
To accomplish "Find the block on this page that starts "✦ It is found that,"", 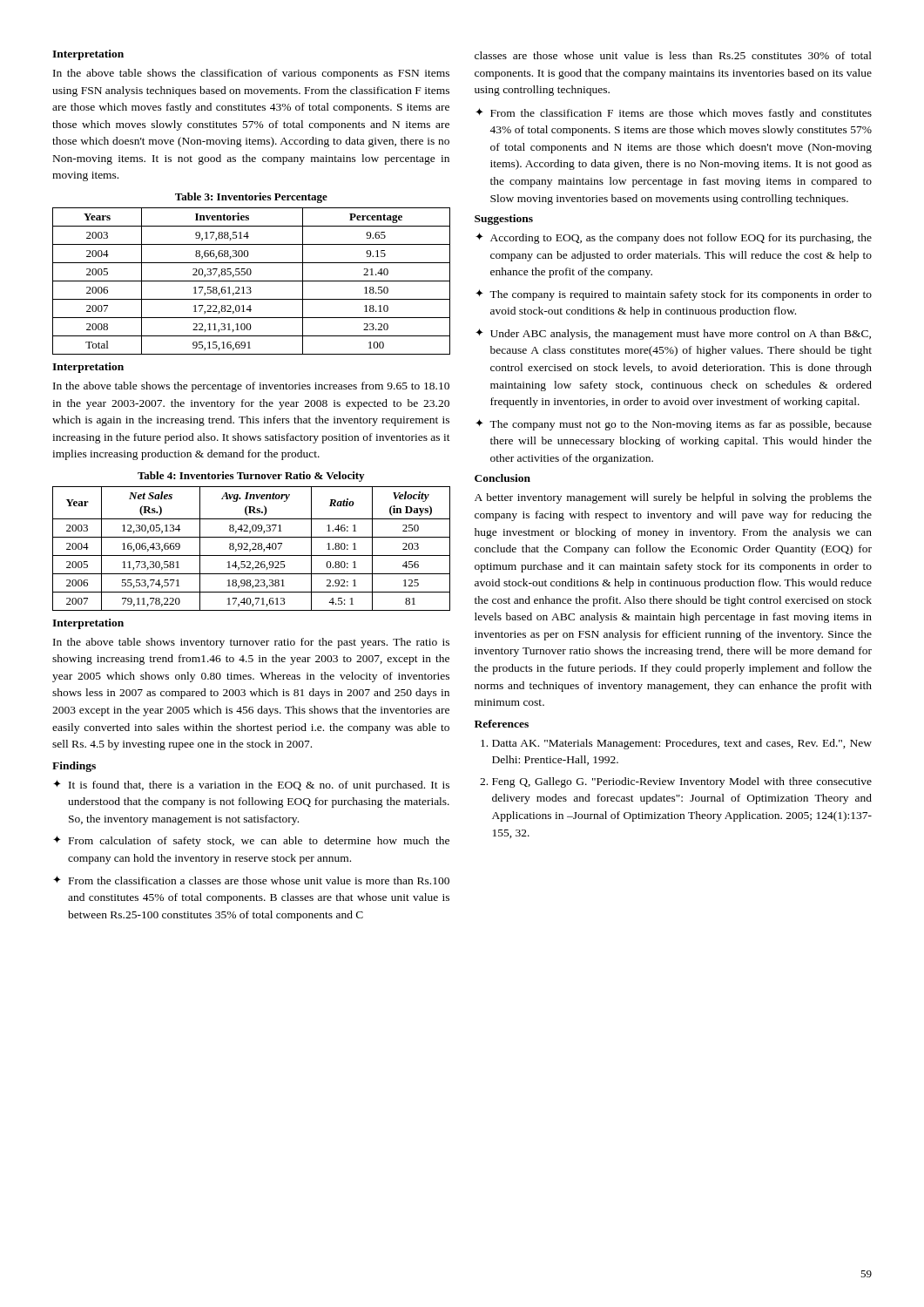I will pyautogui.click(x=251, y=802).
